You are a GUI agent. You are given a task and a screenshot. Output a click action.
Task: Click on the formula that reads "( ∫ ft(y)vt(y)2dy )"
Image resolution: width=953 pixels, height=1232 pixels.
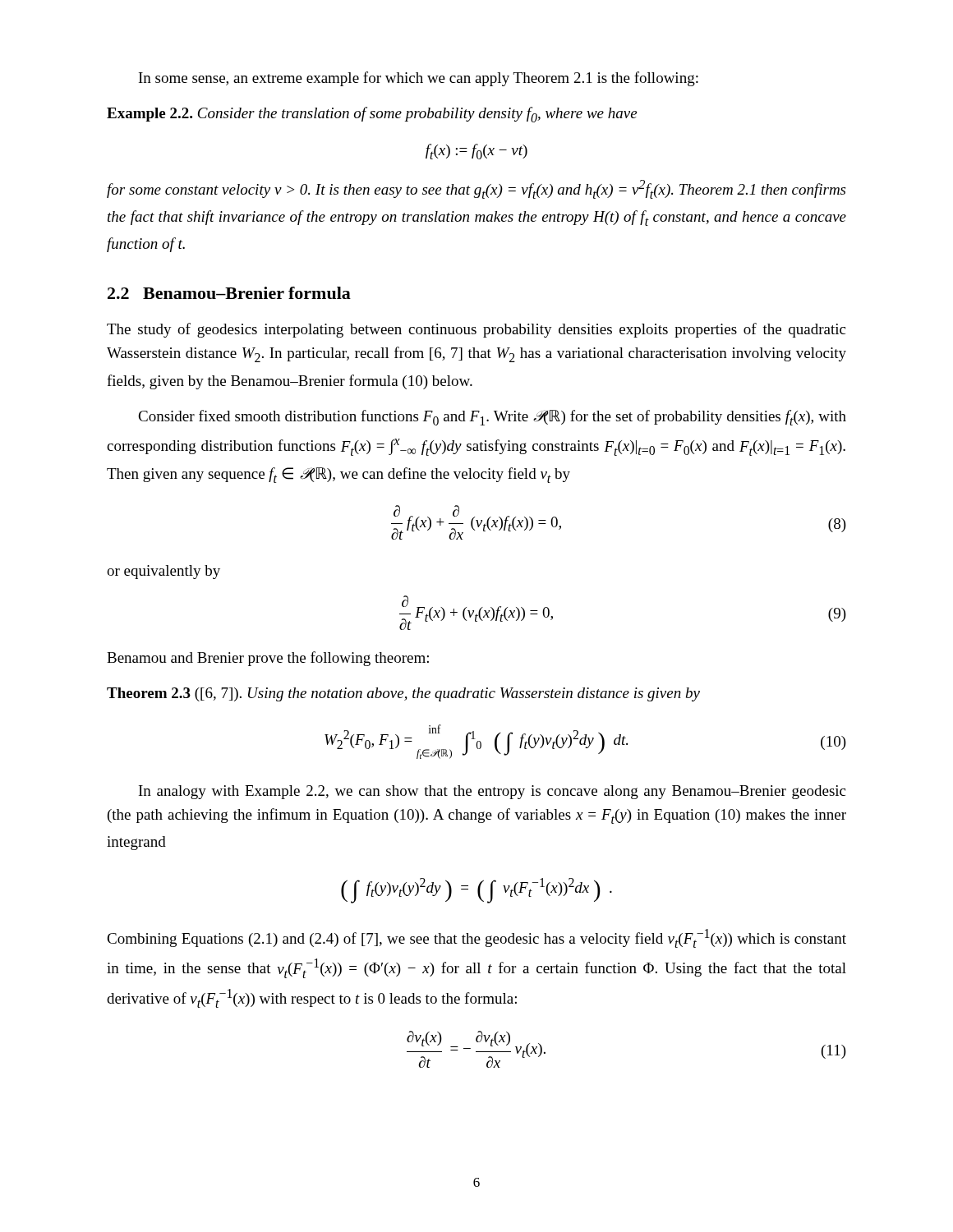476,889
